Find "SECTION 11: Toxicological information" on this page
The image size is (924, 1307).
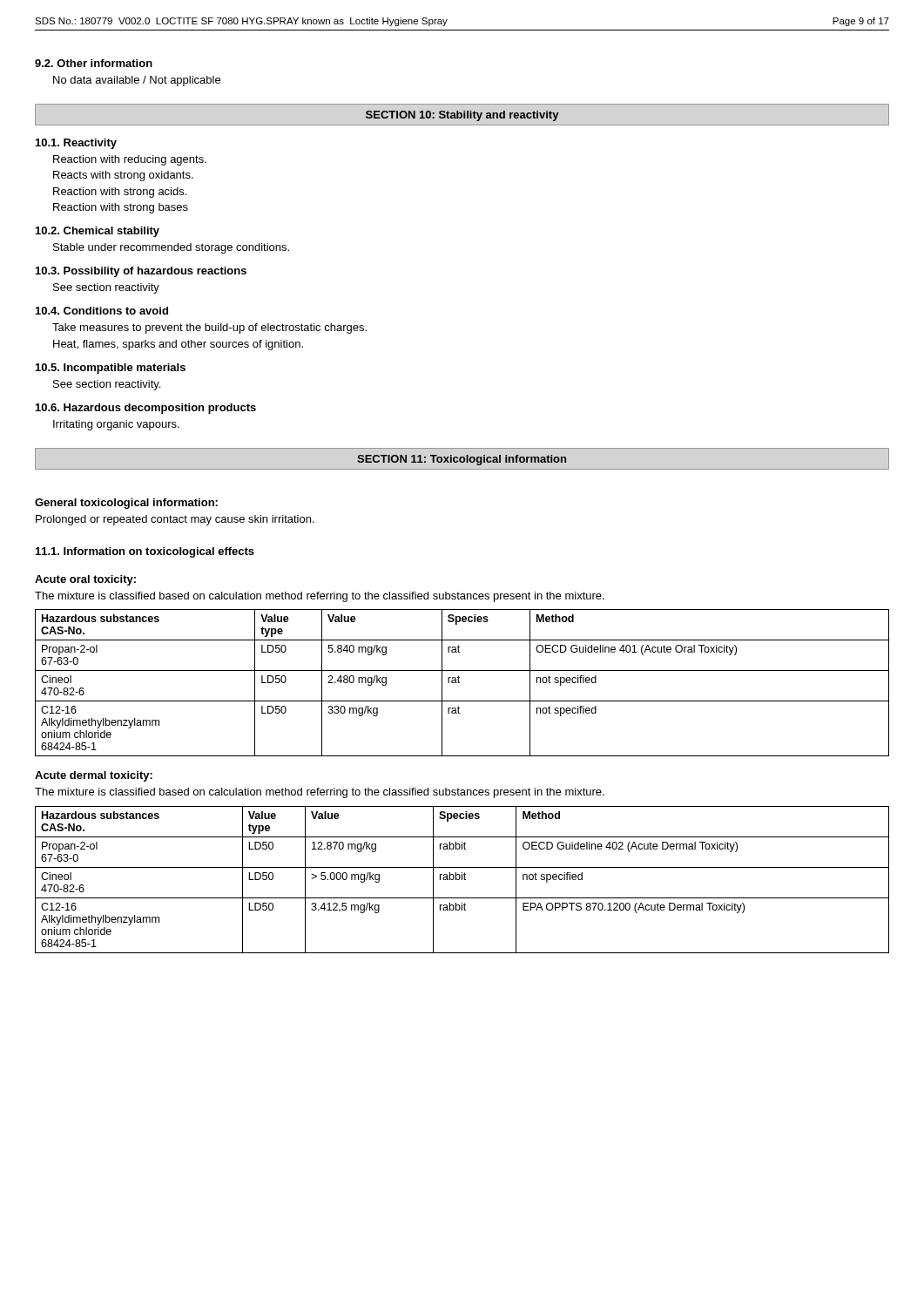pos(462,459)
